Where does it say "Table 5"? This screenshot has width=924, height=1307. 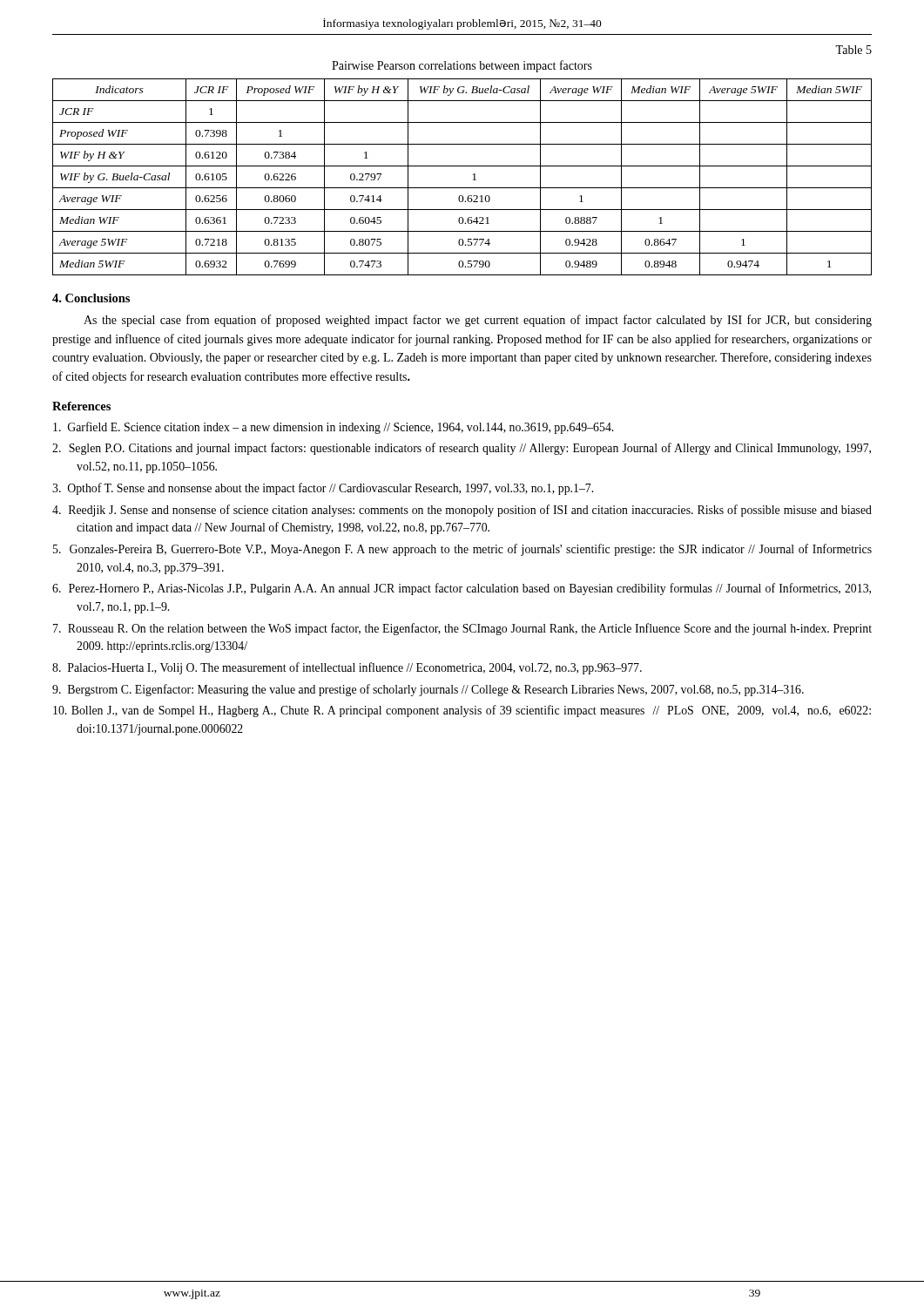coord(854,50)
